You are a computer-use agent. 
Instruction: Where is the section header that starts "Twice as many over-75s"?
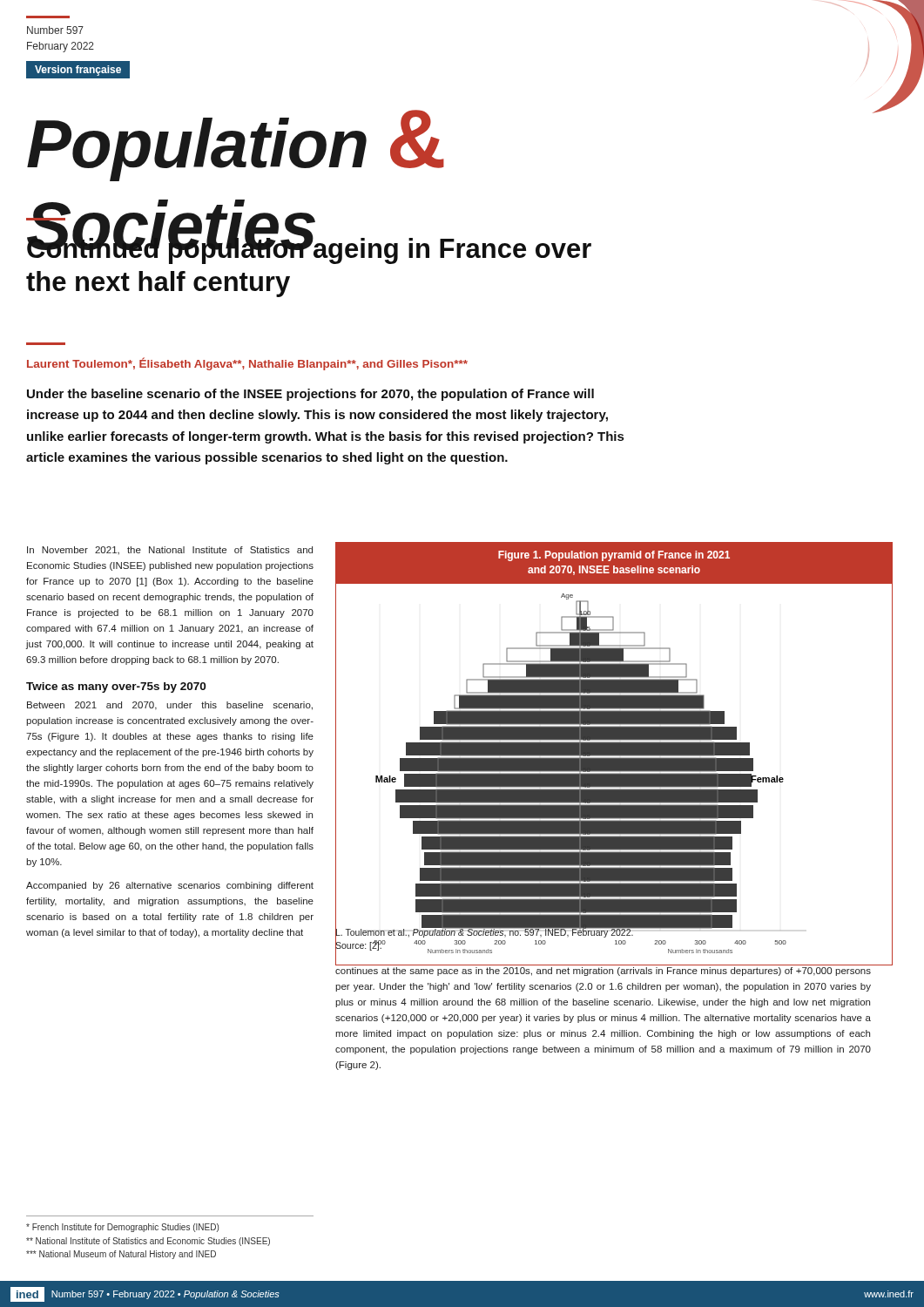pos(170,686)
